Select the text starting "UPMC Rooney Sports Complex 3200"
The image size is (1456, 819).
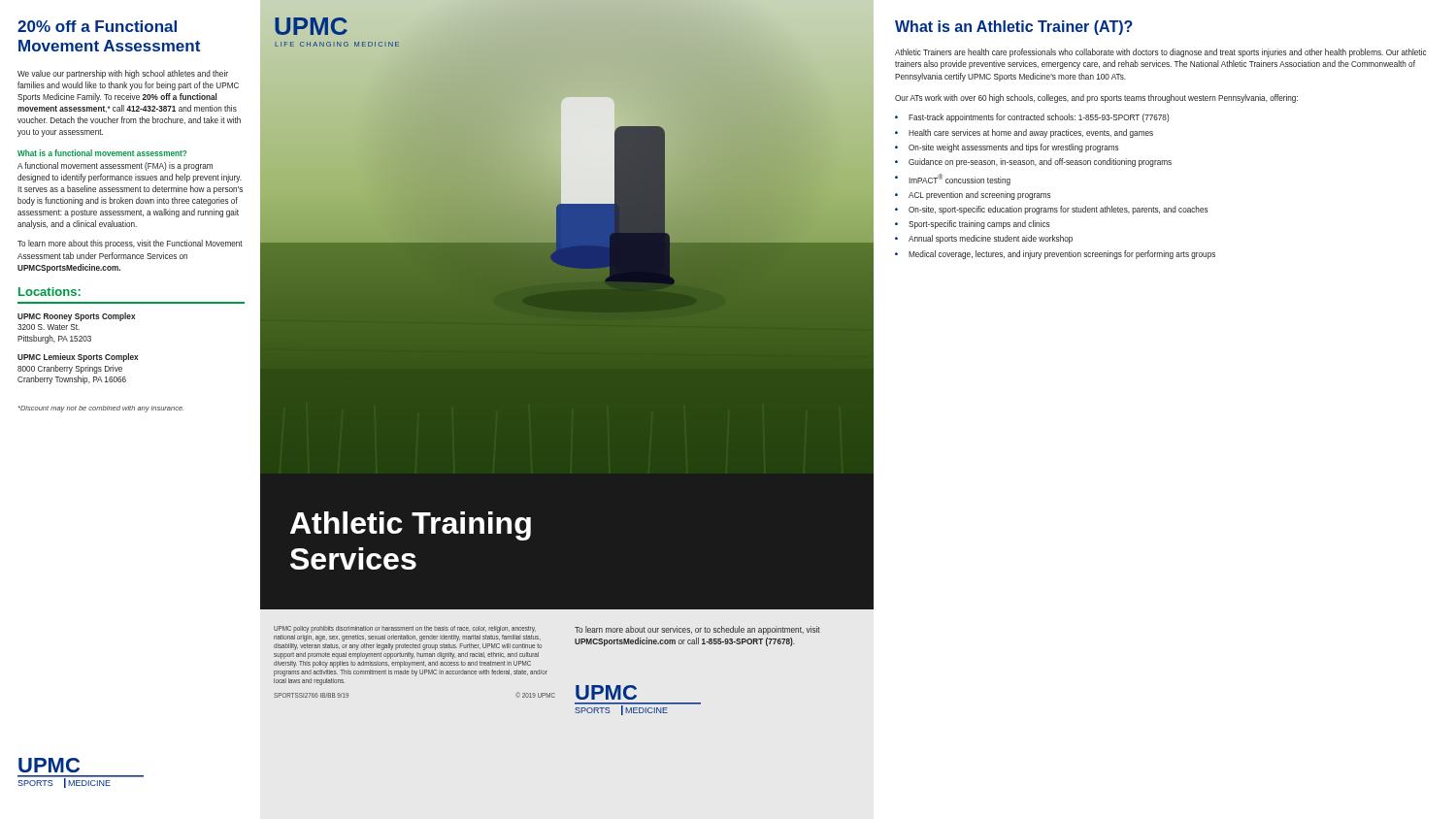[x=76, y=328]
